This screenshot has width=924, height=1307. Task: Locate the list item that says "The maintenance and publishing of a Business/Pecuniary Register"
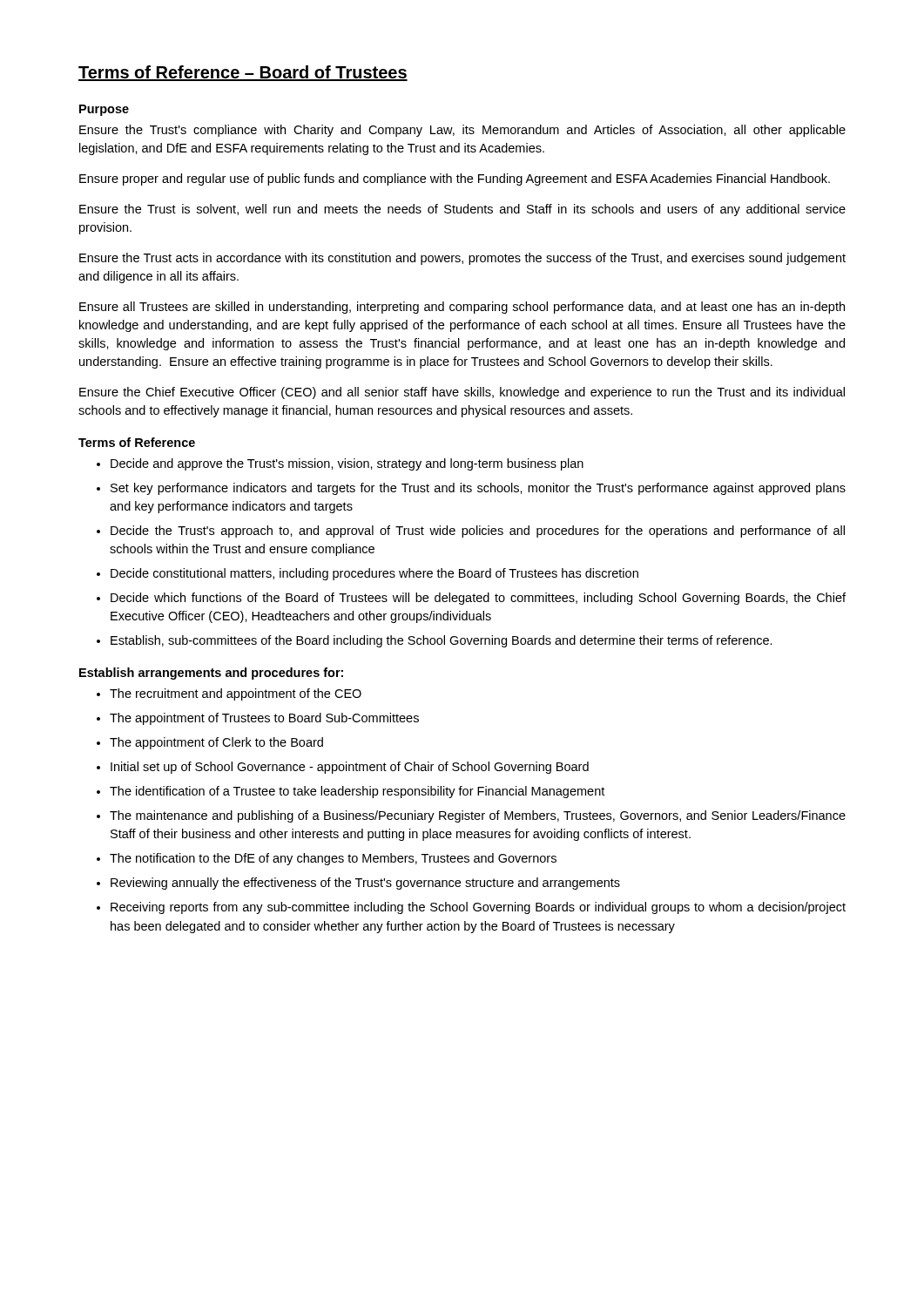pyautogui.click(x=462, y=826)
